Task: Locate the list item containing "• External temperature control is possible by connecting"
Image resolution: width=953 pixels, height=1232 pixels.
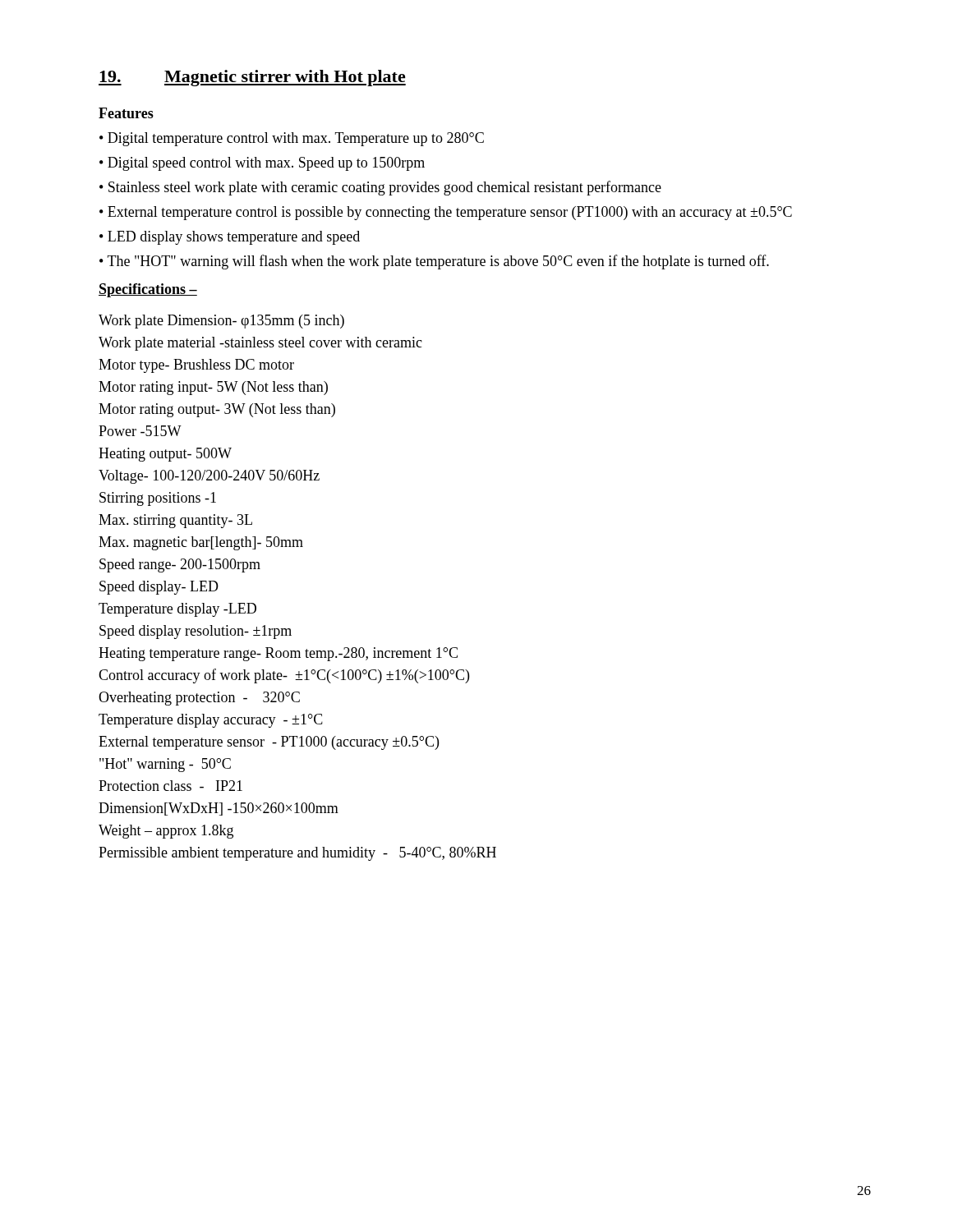Action: (446, 212)
